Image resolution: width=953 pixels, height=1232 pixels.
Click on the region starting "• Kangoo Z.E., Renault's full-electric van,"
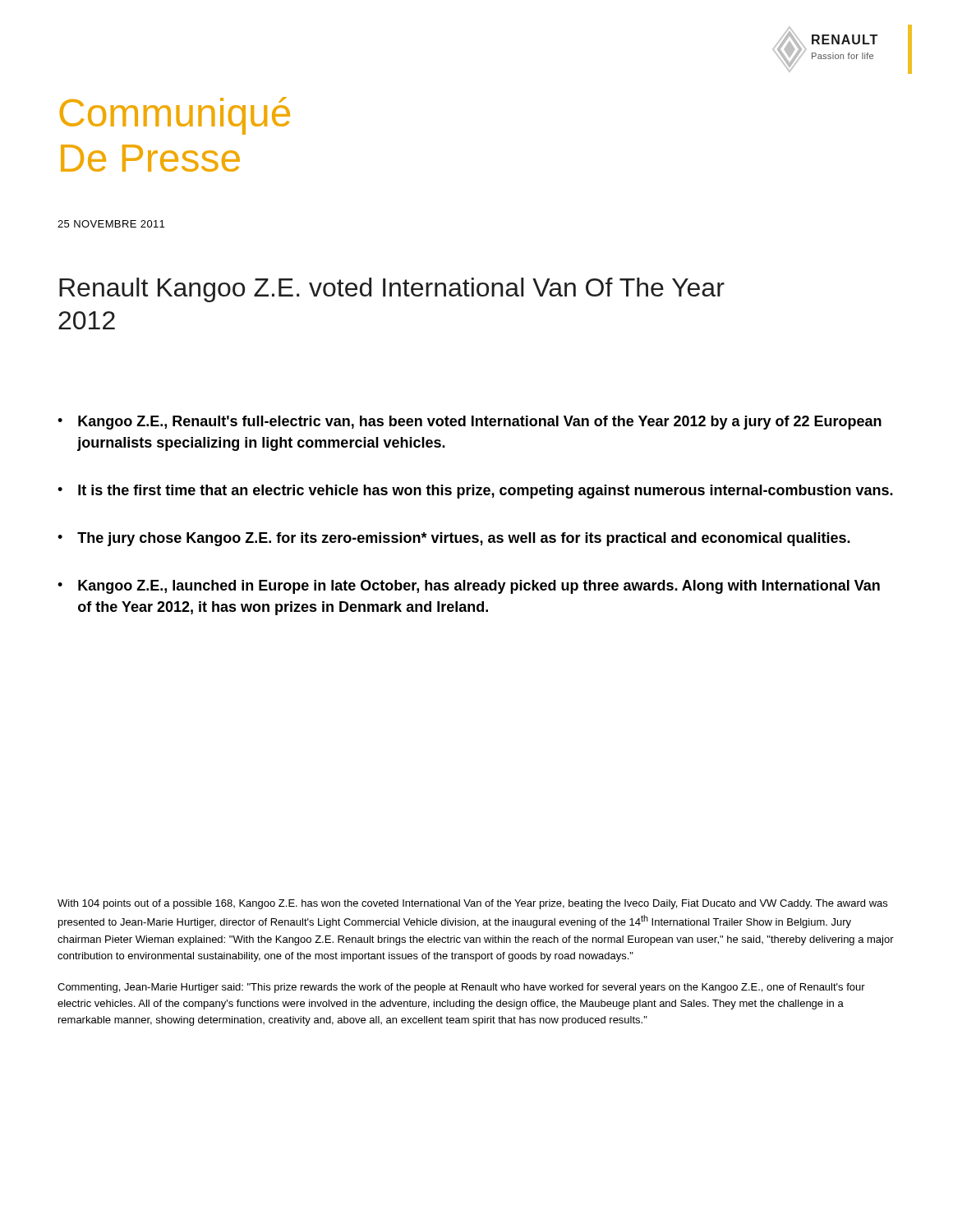pyautogui.click(x=476, y=432)
